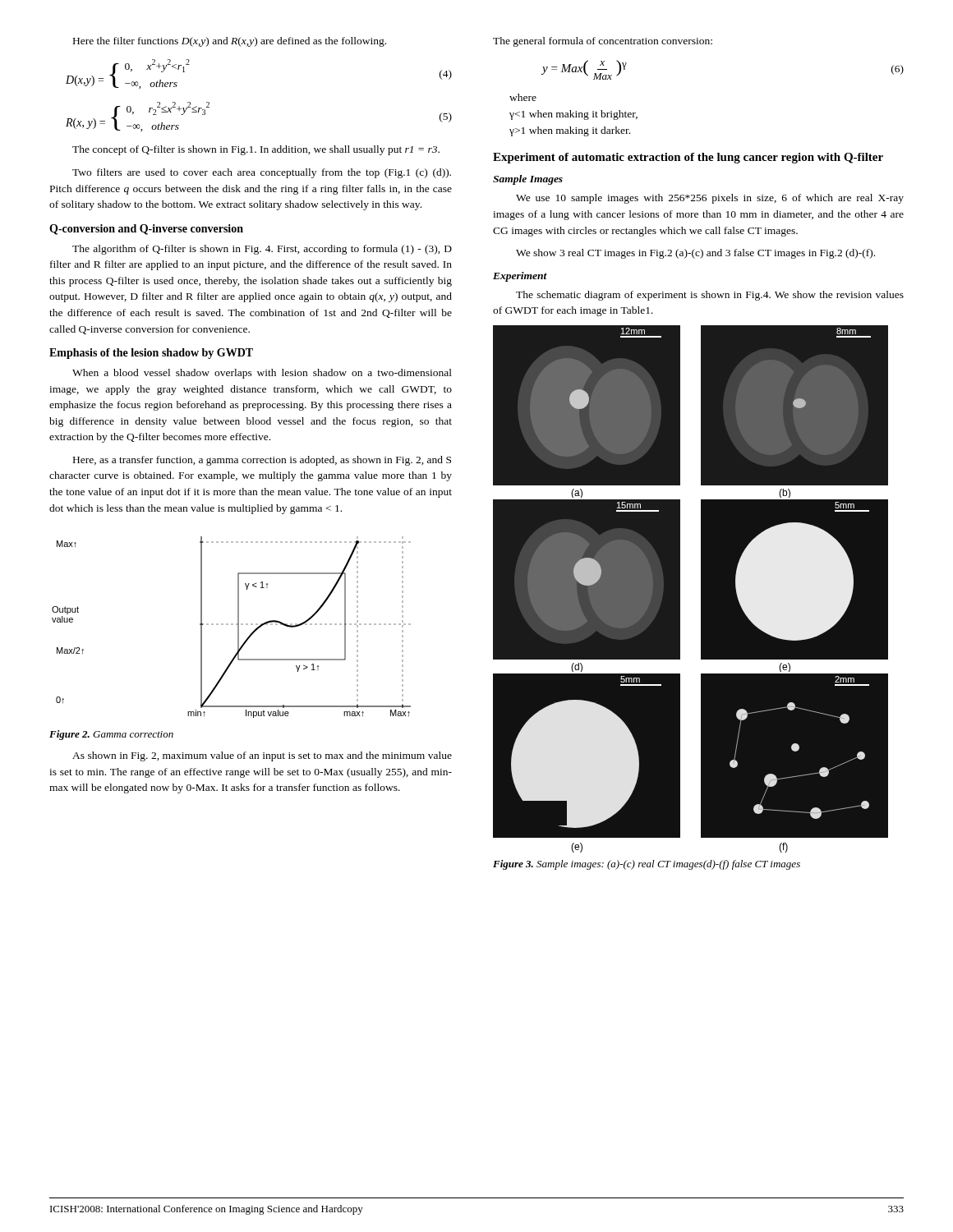Screen dimensions: 1232x953
Task: Find the passage starting "y = Max(xMax)γ"
Action: click(x=585, y=69)
